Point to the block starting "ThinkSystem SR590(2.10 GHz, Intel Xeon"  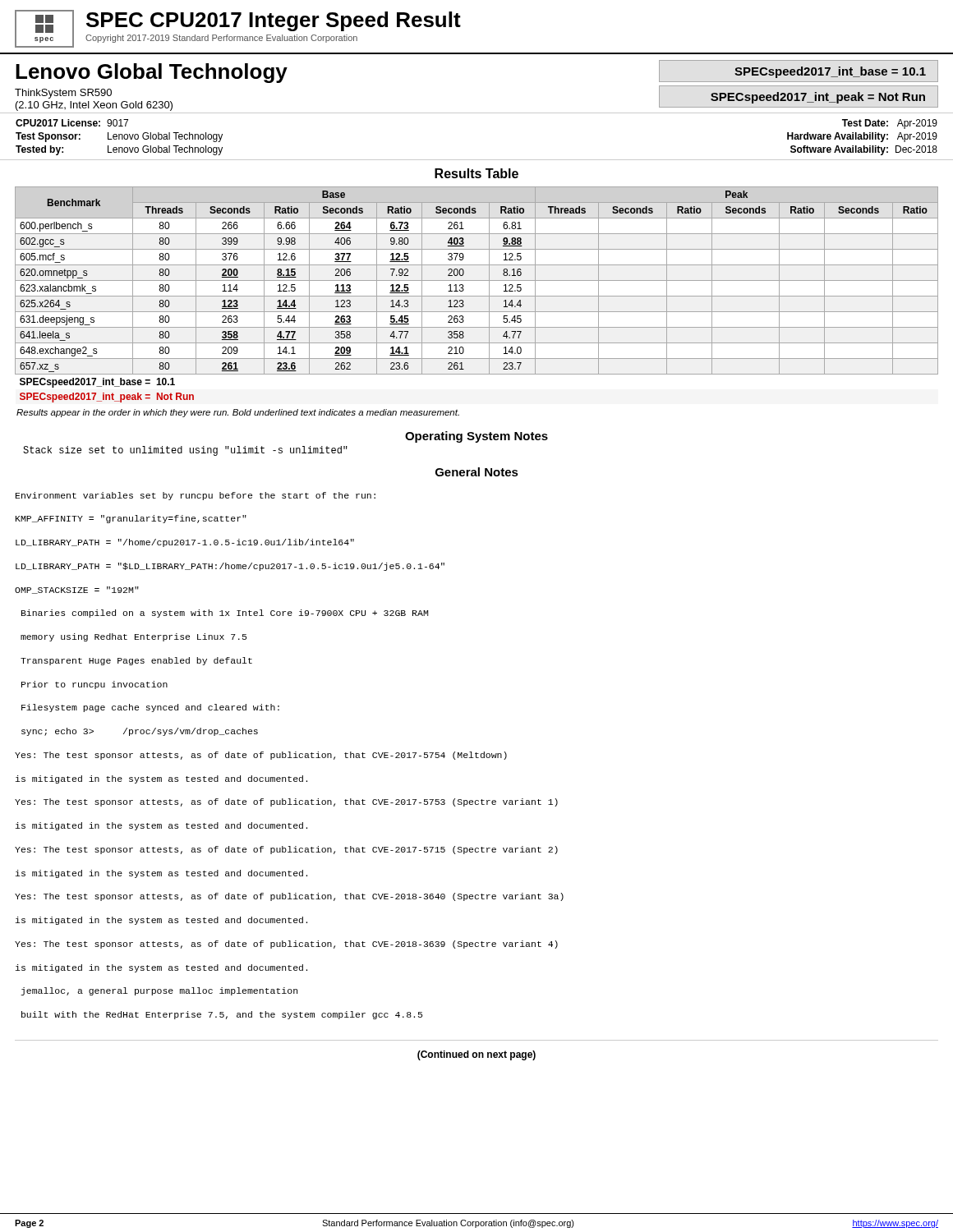94,99
